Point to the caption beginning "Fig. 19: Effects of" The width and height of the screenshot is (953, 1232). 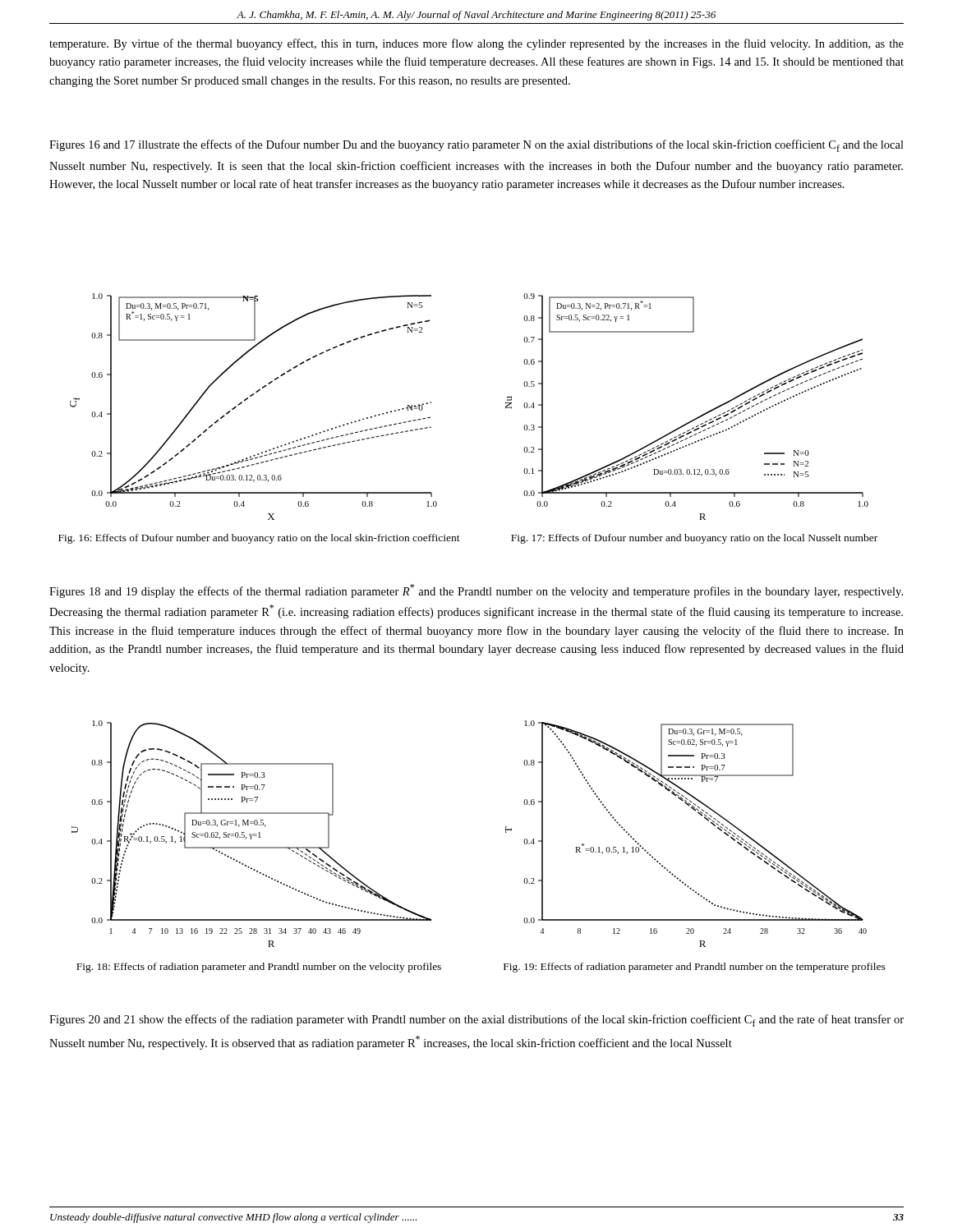tap(694, 966)
